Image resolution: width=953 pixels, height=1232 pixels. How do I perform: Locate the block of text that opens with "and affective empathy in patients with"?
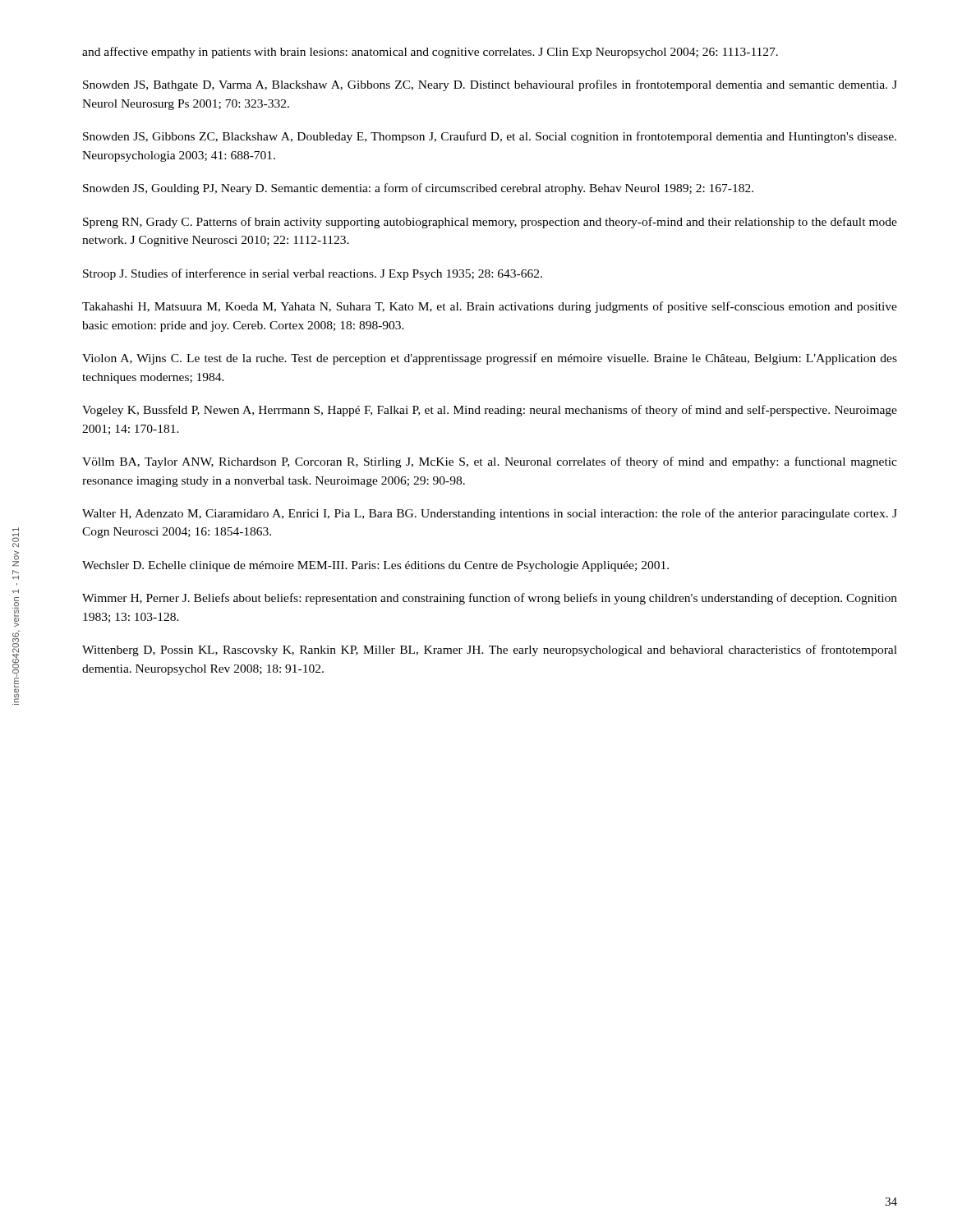[430, 51]
